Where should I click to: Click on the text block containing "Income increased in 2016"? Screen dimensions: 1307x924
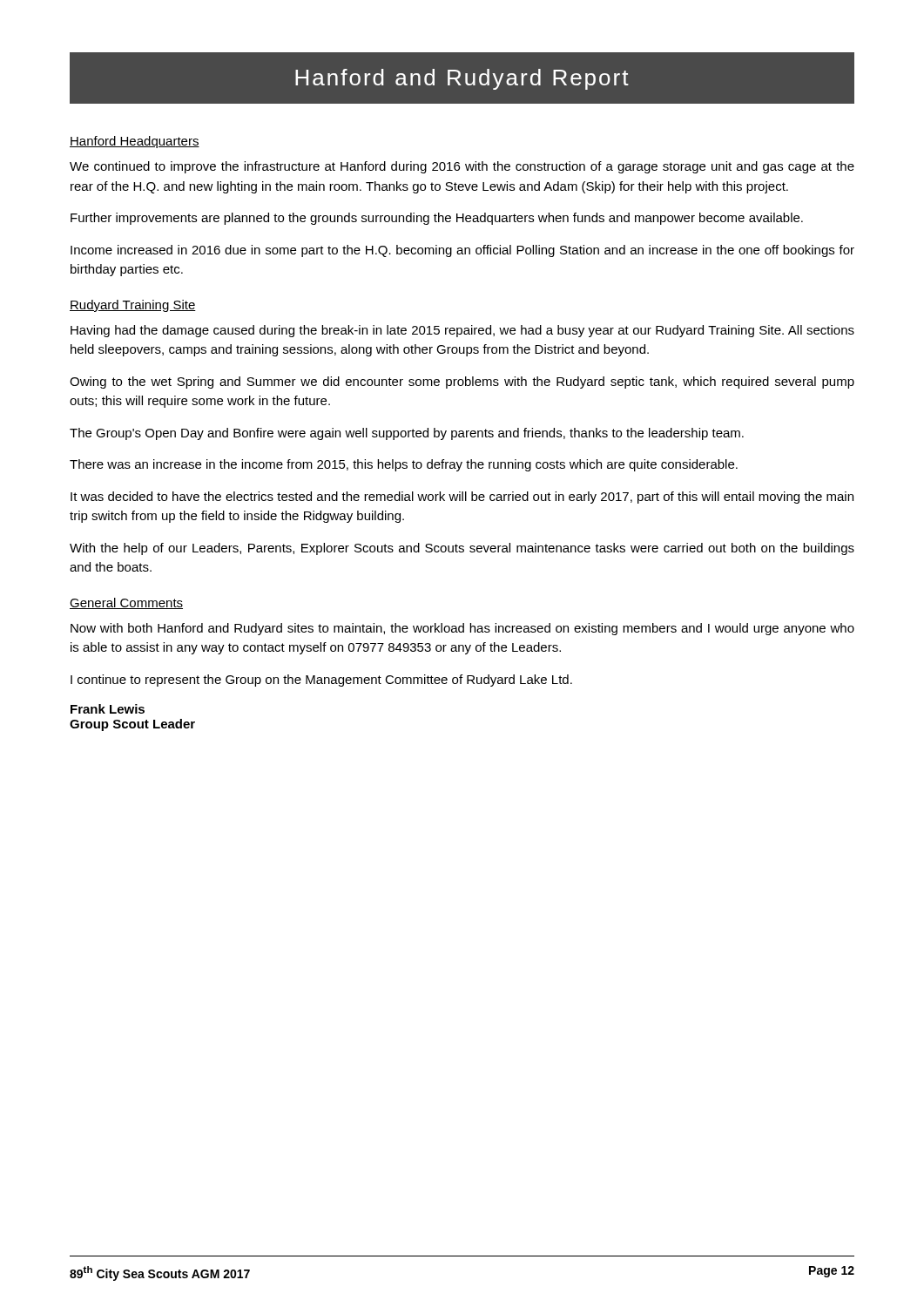(462, 259)
